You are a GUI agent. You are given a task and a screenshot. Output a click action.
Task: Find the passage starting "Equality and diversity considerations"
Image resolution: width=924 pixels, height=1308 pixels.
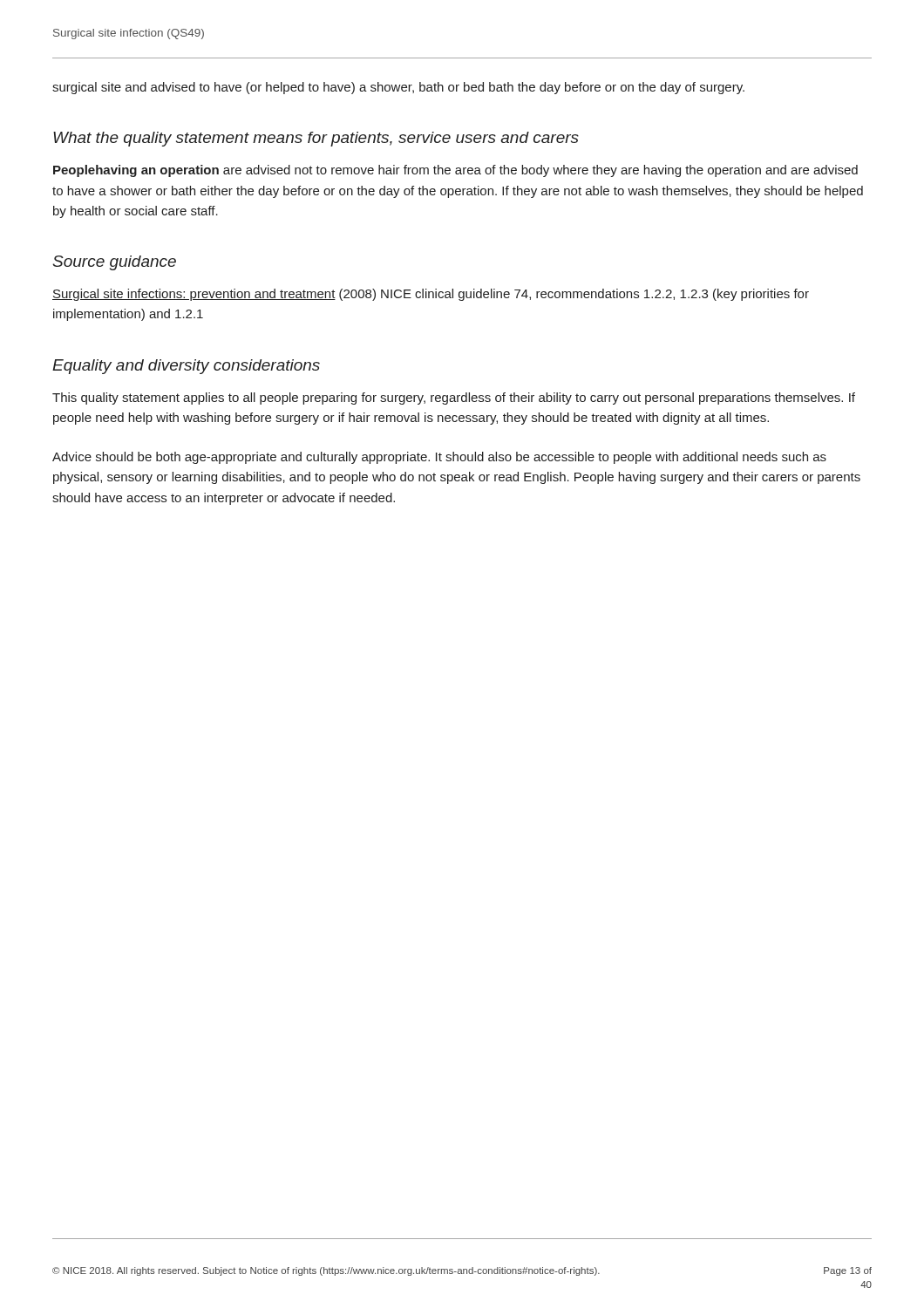pos(186,367)
